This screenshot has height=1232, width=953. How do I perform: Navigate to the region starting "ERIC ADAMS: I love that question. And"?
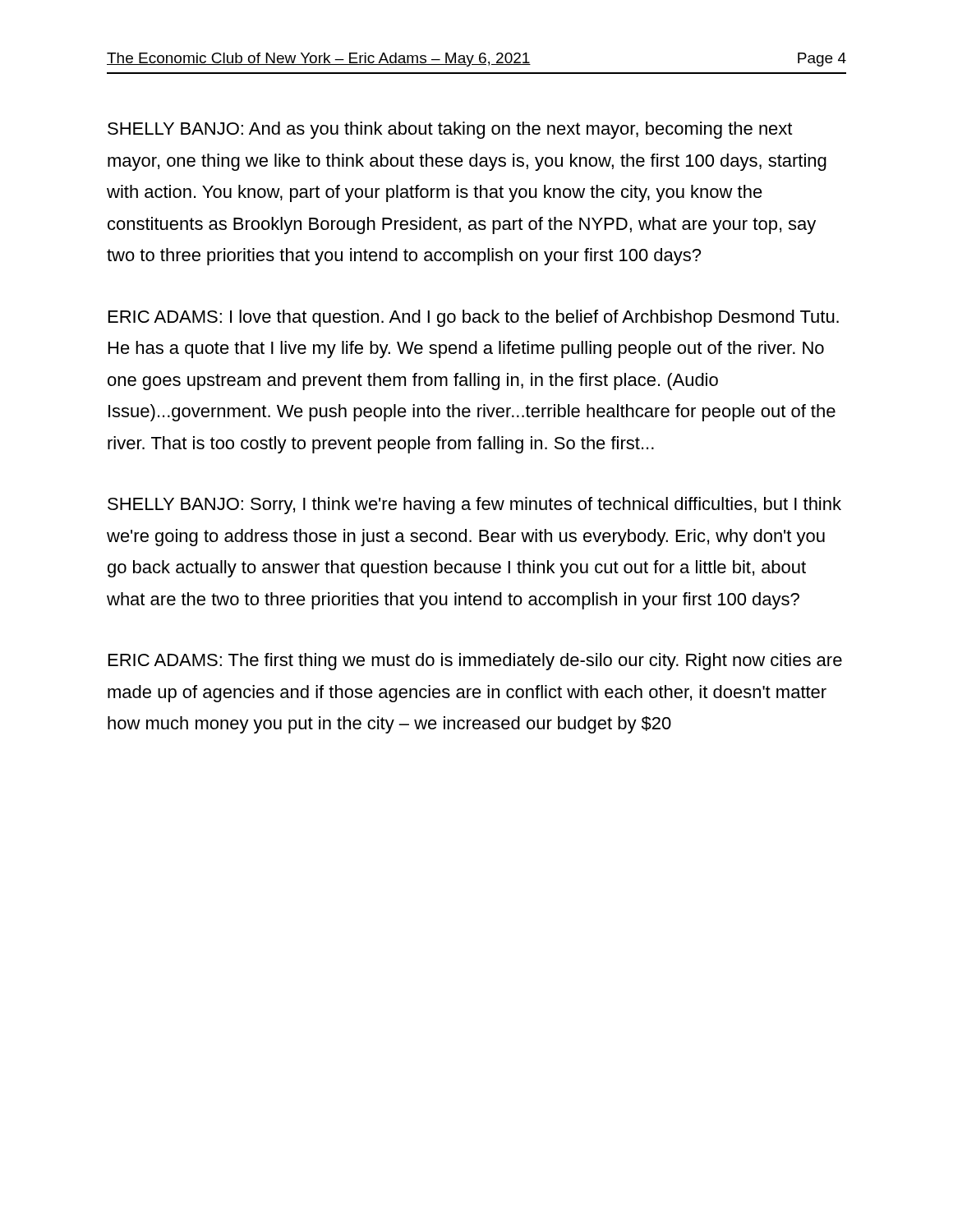474,379
